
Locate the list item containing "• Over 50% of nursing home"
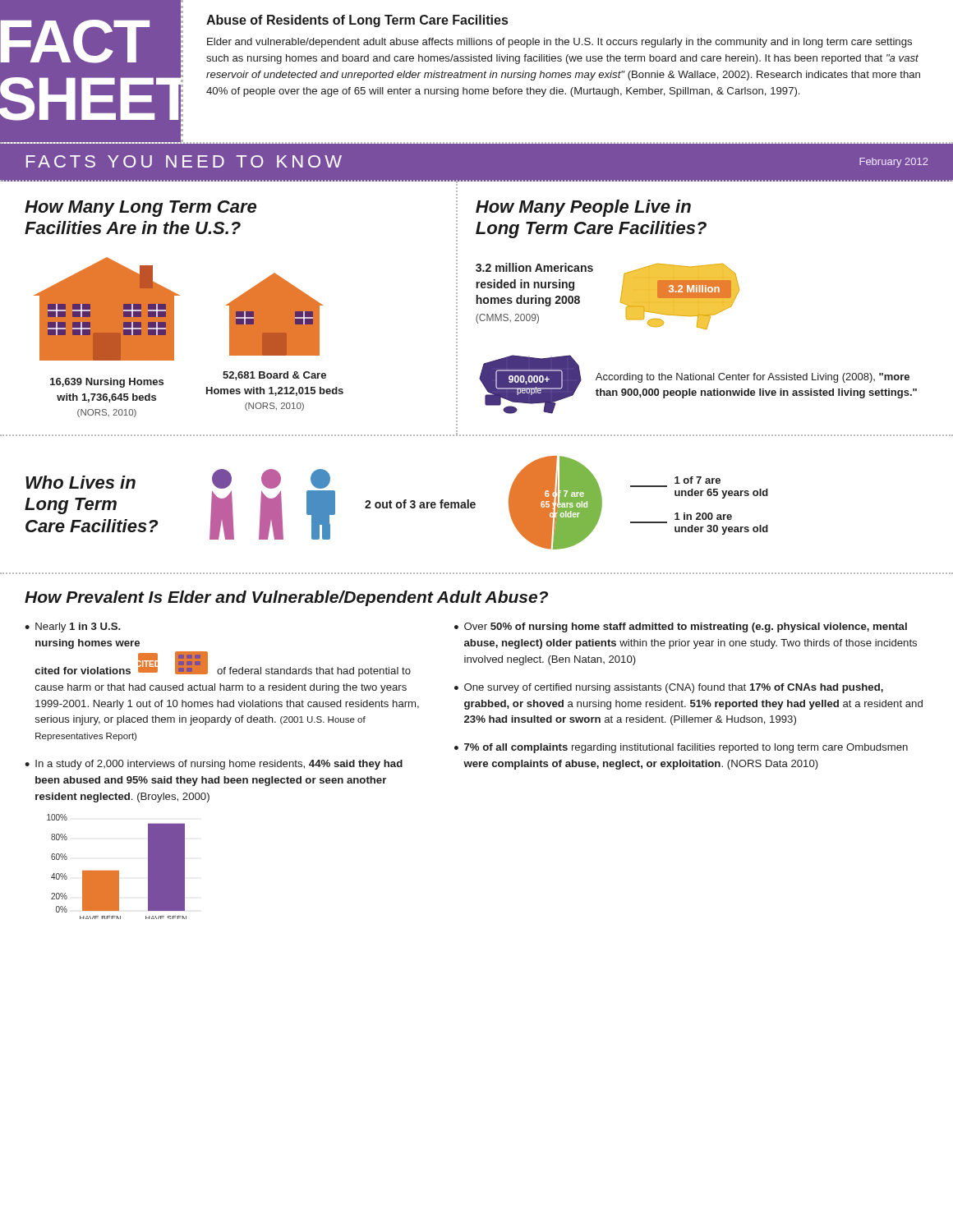click(x=691, y=643)
